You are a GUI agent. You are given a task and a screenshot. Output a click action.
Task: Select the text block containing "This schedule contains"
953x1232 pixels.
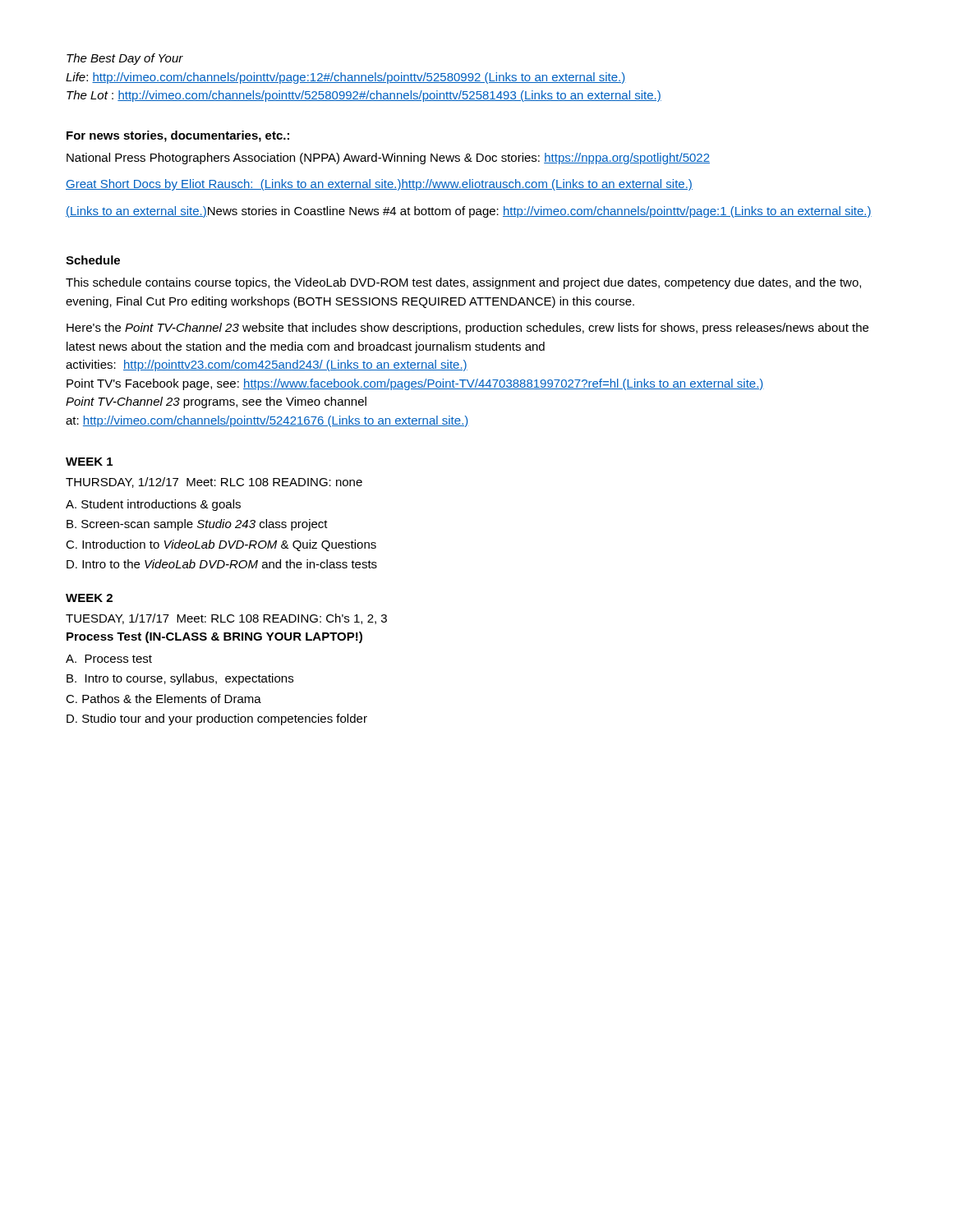(464, 291)
